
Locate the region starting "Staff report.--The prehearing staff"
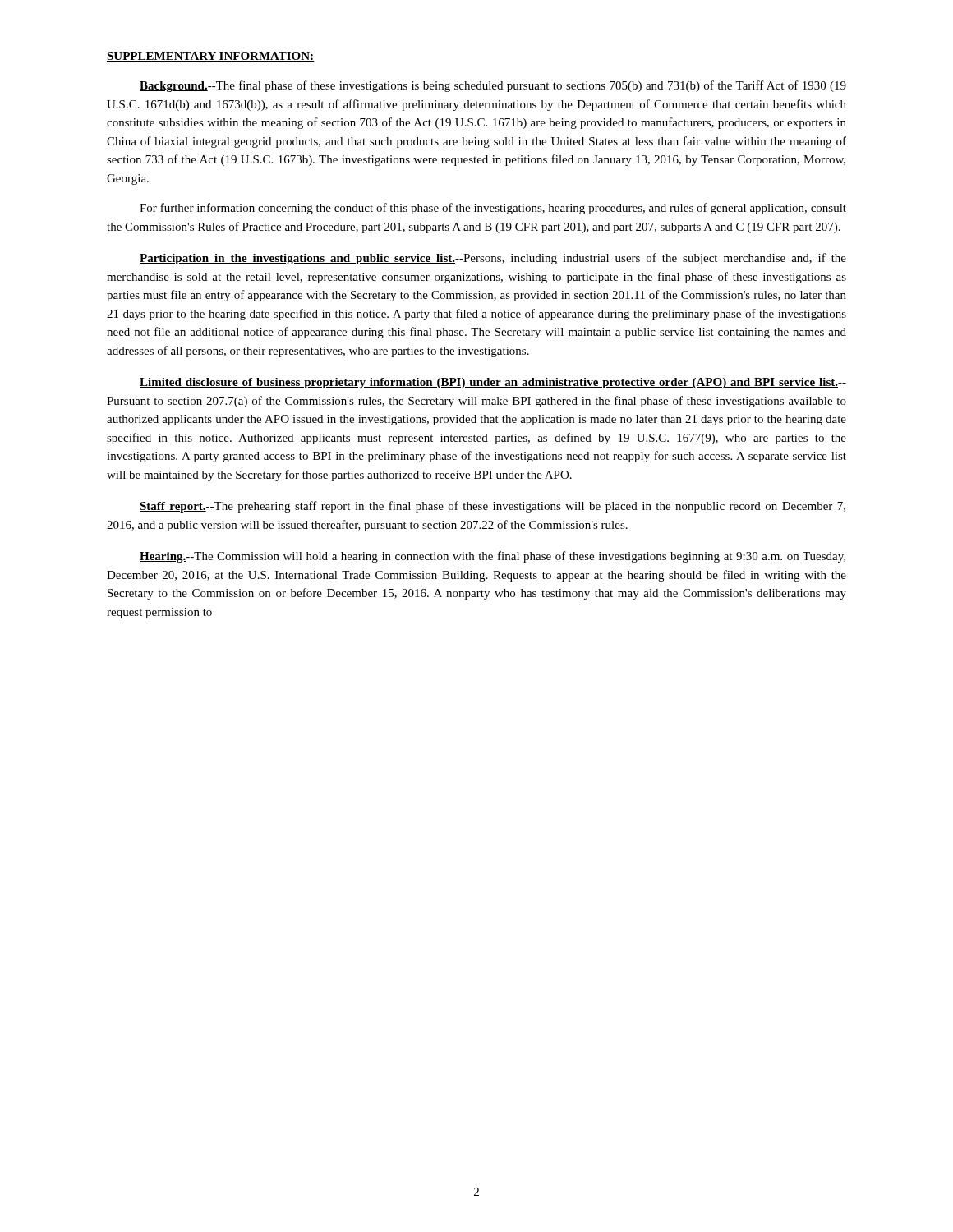[476, 515]
